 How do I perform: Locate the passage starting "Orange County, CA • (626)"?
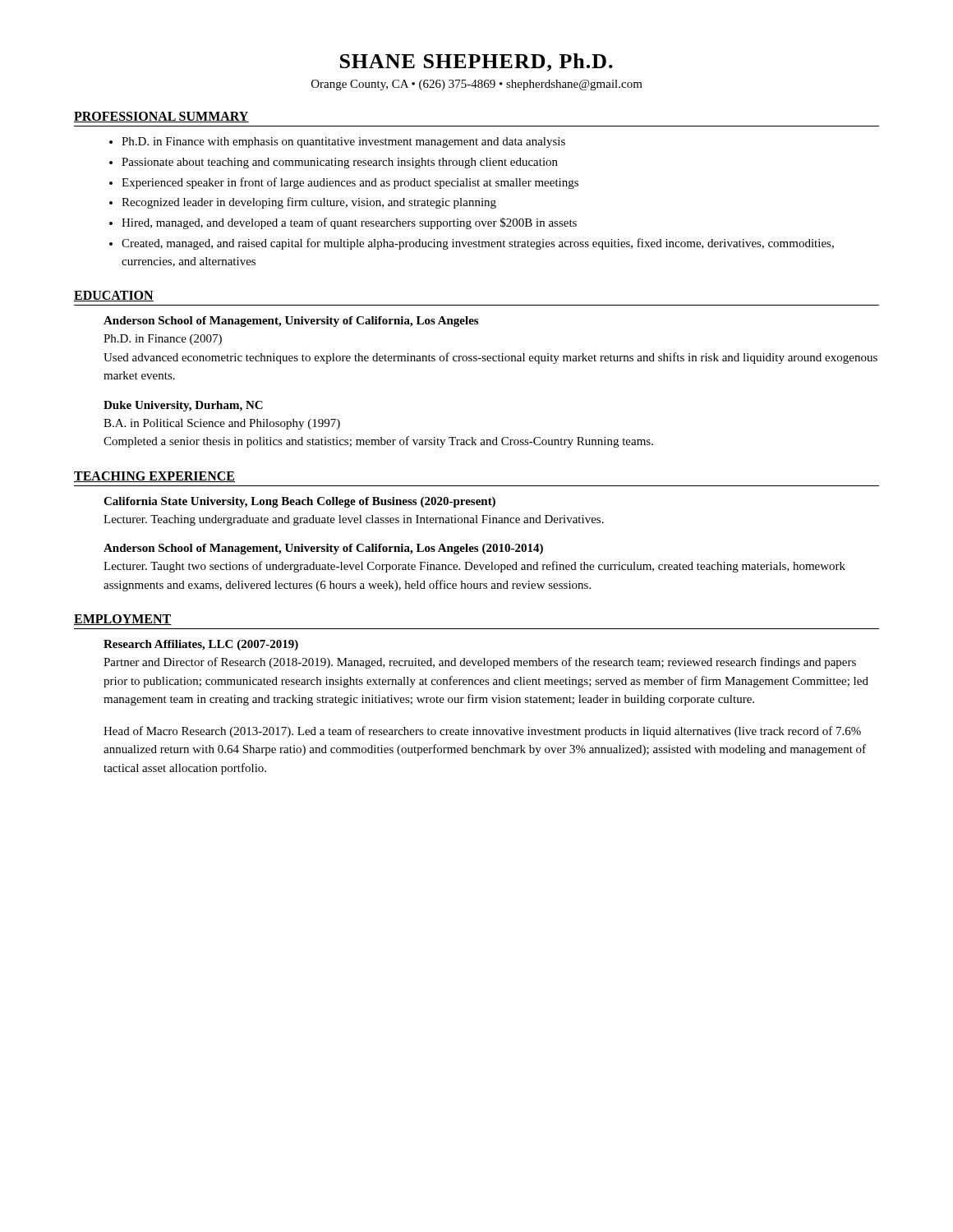pyautogui.click(x=476, y=84)
